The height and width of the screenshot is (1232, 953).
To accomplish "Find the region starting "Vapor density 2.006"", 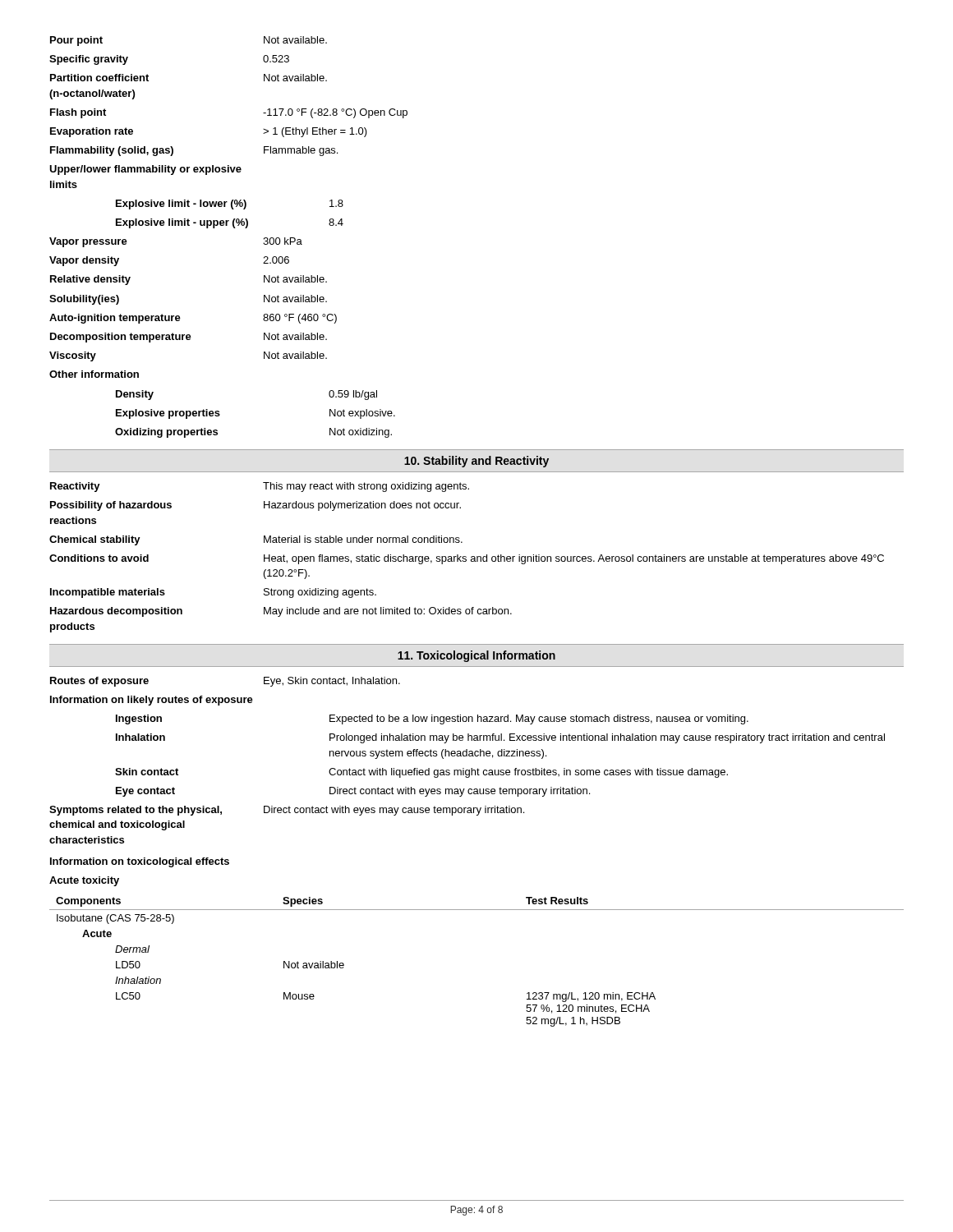I will click(x=84, y=262).
